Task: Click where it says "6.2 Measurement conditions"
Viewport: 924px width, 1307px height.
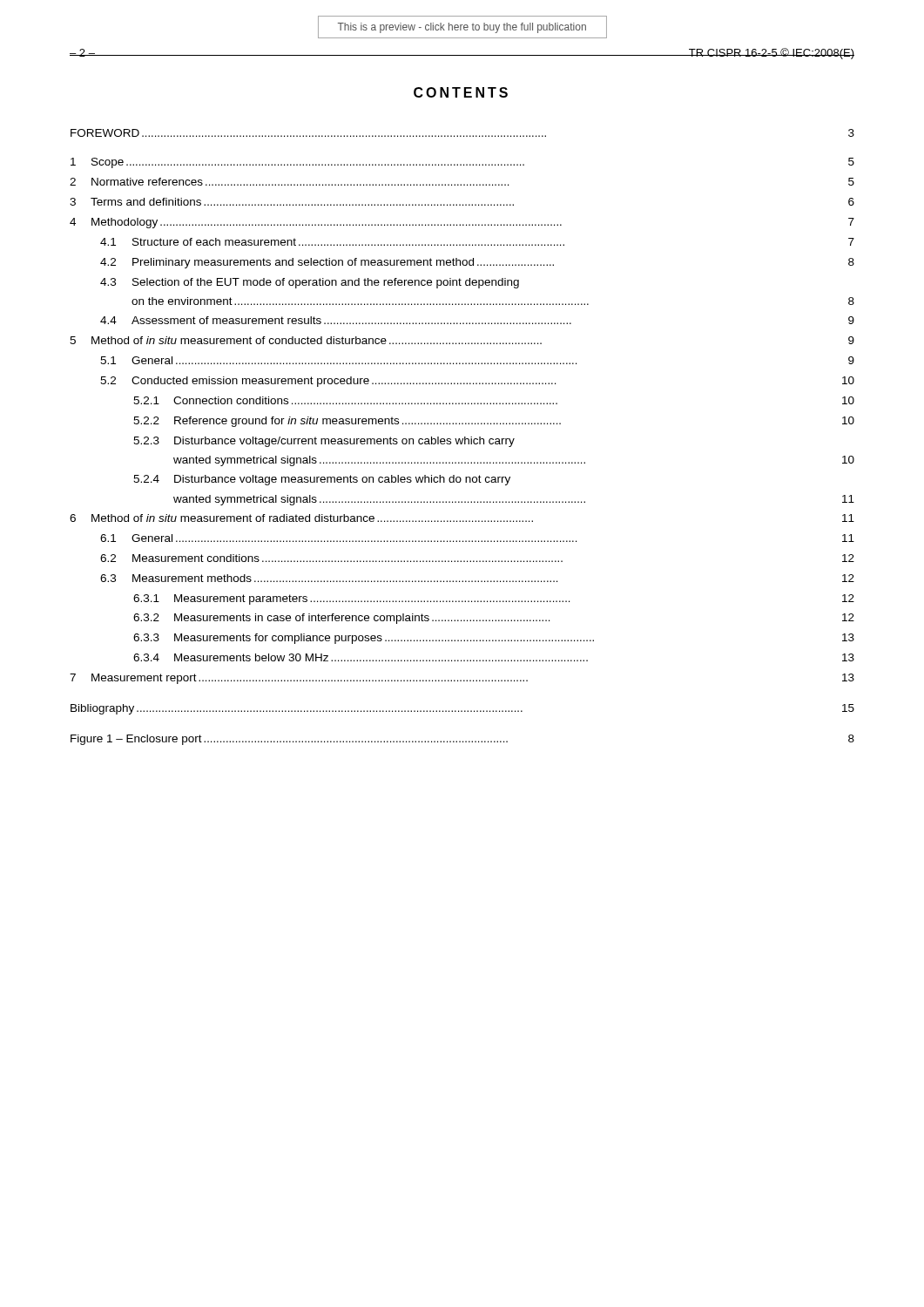Action: tap(477, 559)
